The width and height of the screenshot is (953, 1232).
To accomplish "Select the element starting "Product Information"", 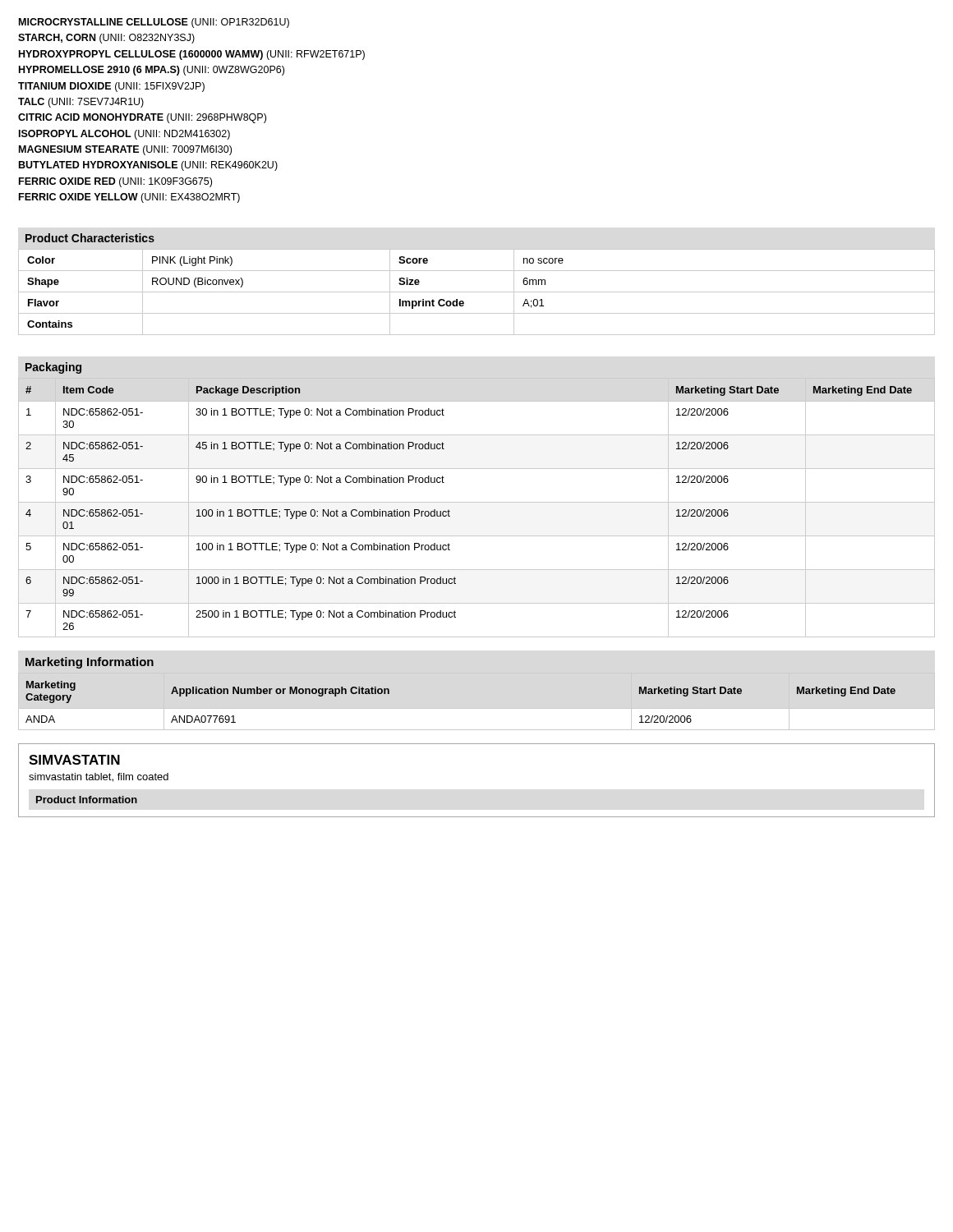I will pos(86,799).
